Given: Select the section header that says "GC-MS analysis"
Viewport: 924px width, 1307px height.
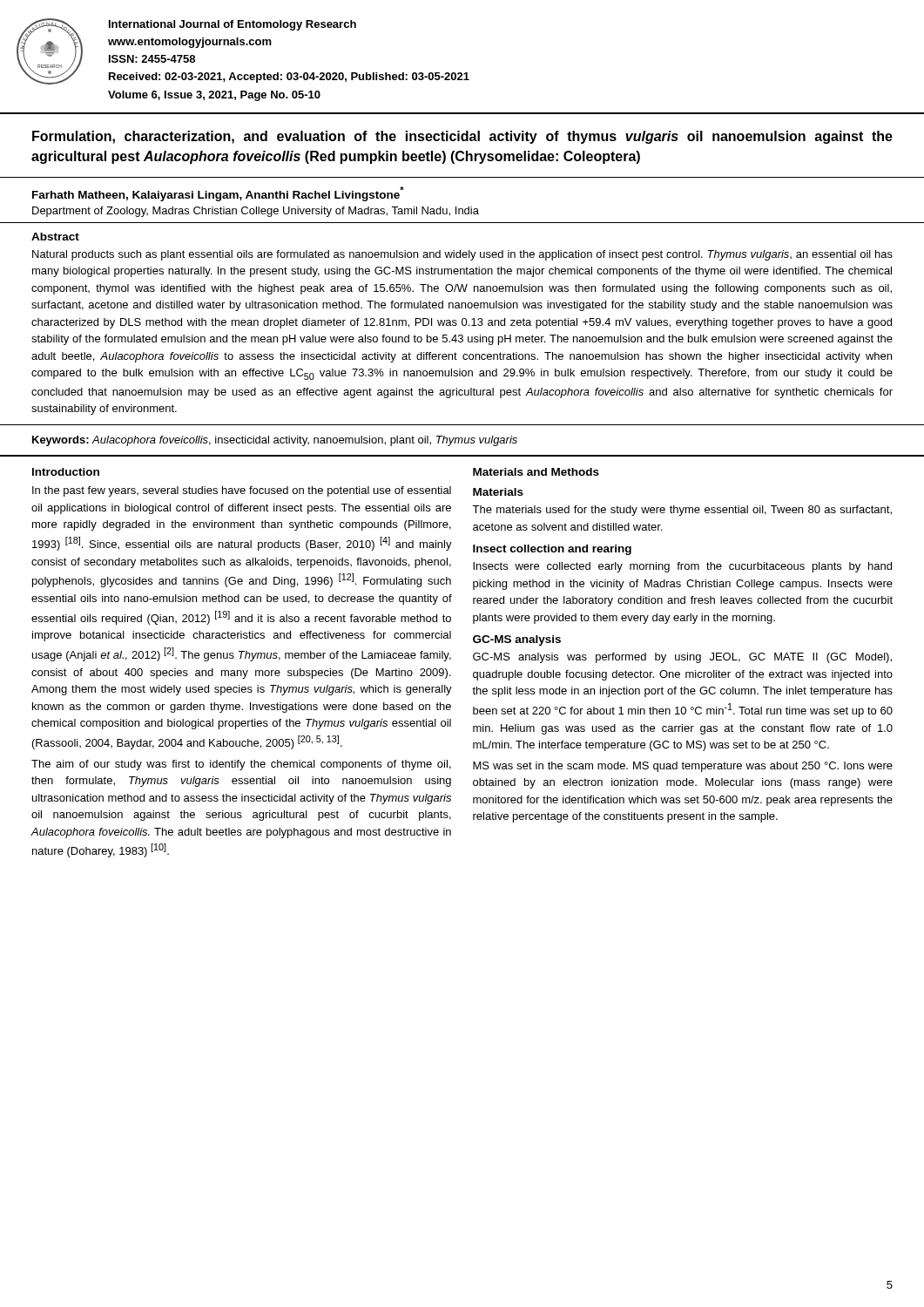Looking at the screenshot, I should coord(517,640).
